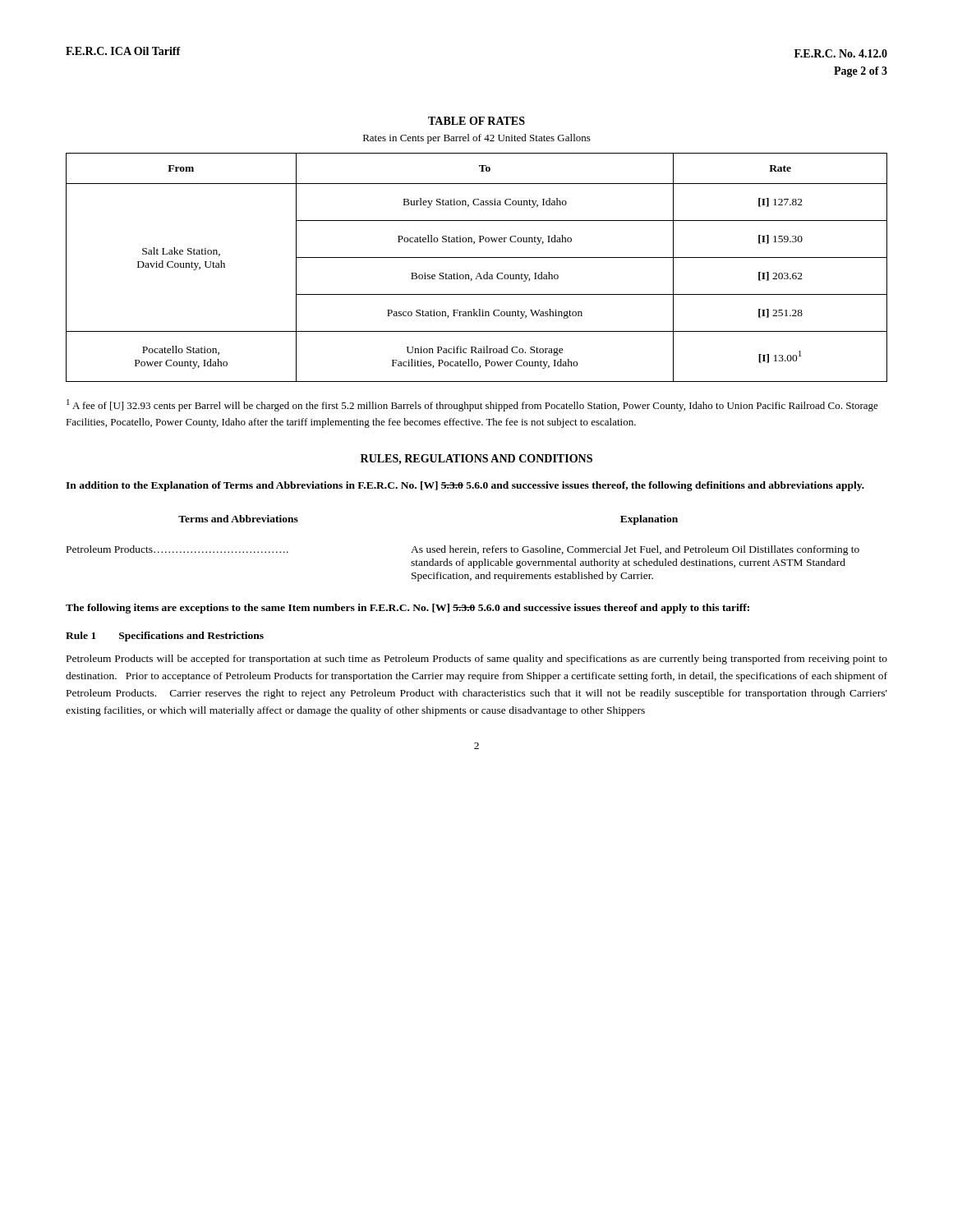Find the region starting "Petroleum Products will be accepted for transportation at"
Viewport: 953px width, 1232px height.
[476, 684]
